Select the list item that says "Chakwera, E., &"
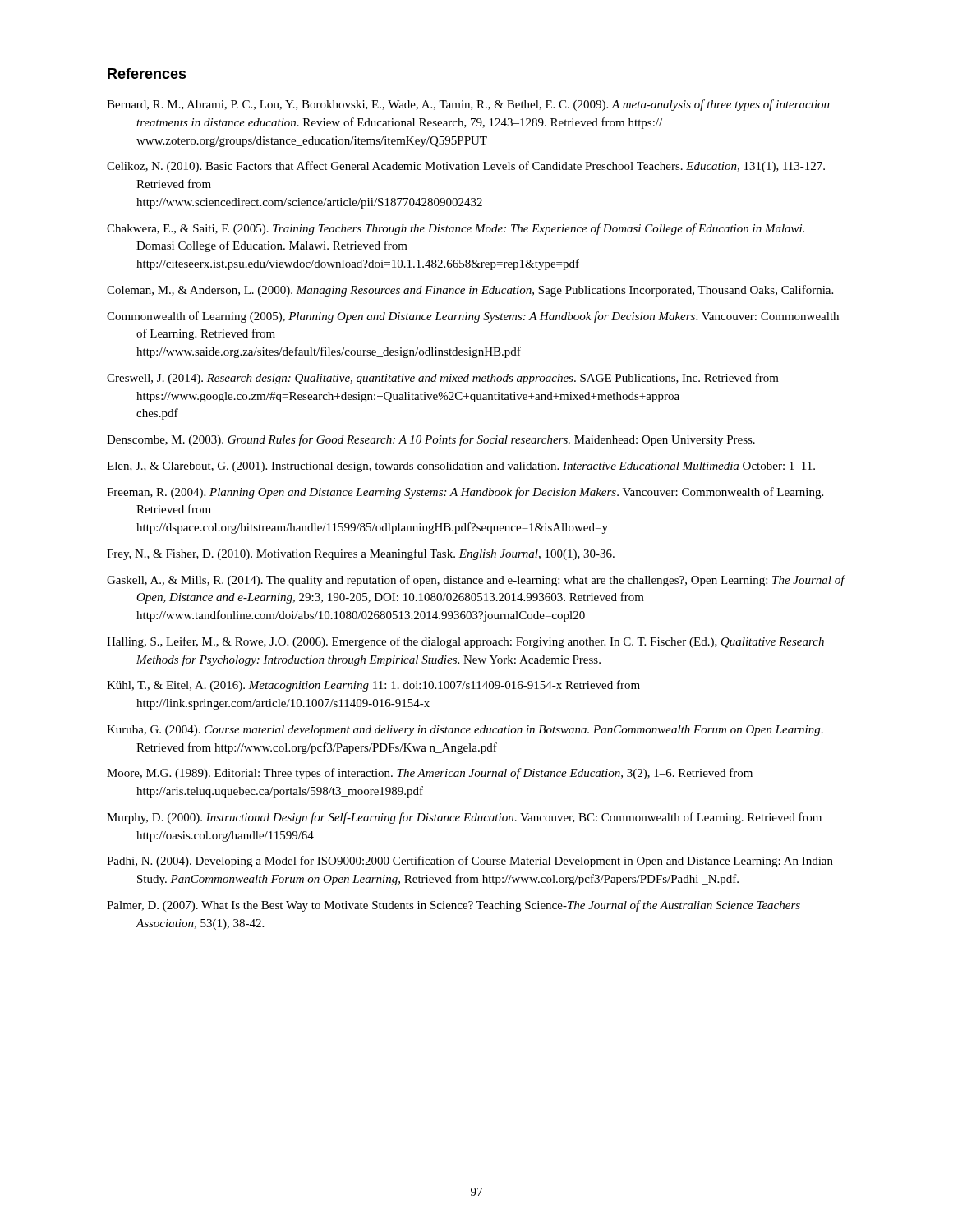 [x=456, y=229]
